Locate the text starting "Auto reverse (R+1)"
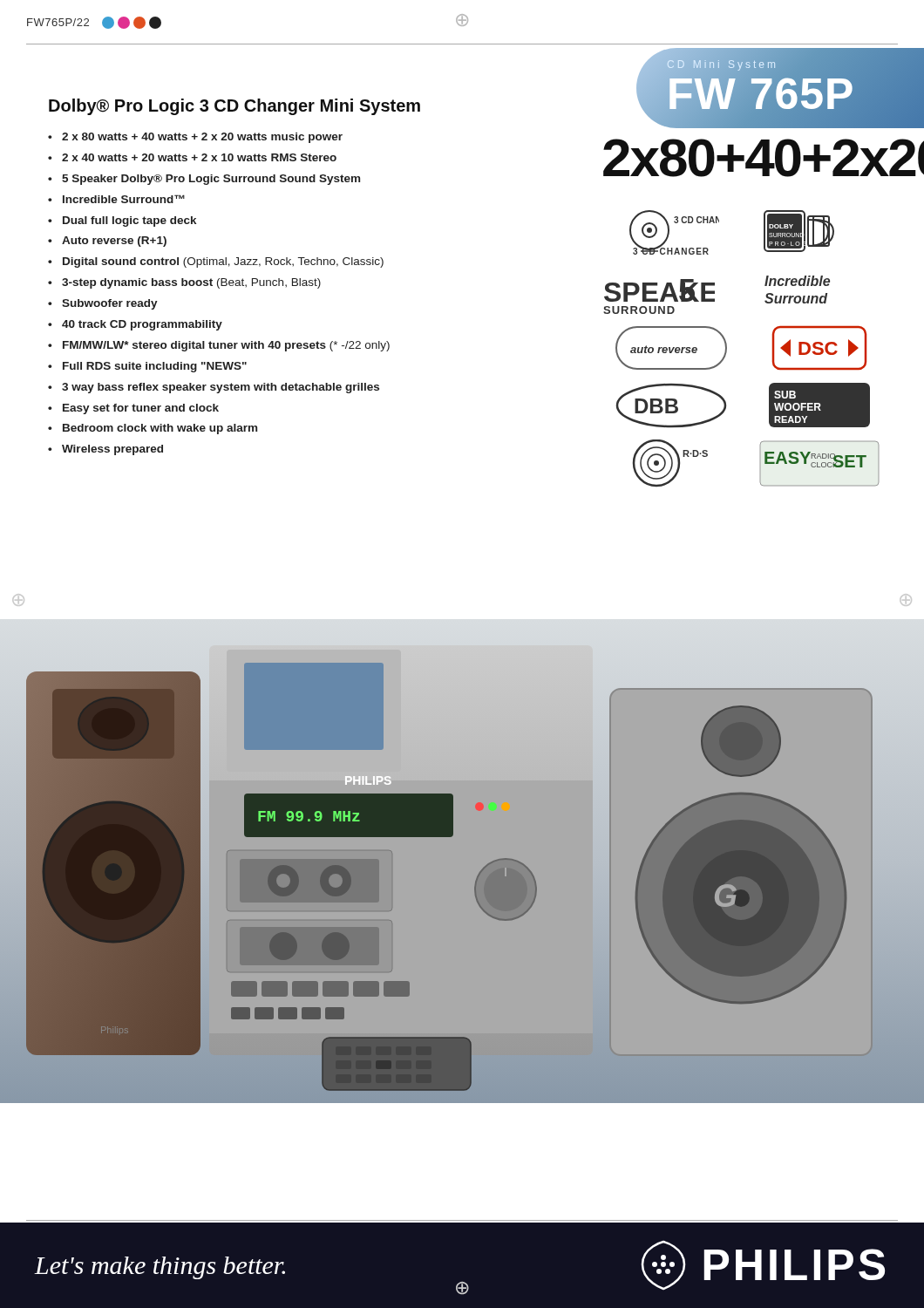924x1308 pixels. (x=114, y=241)
